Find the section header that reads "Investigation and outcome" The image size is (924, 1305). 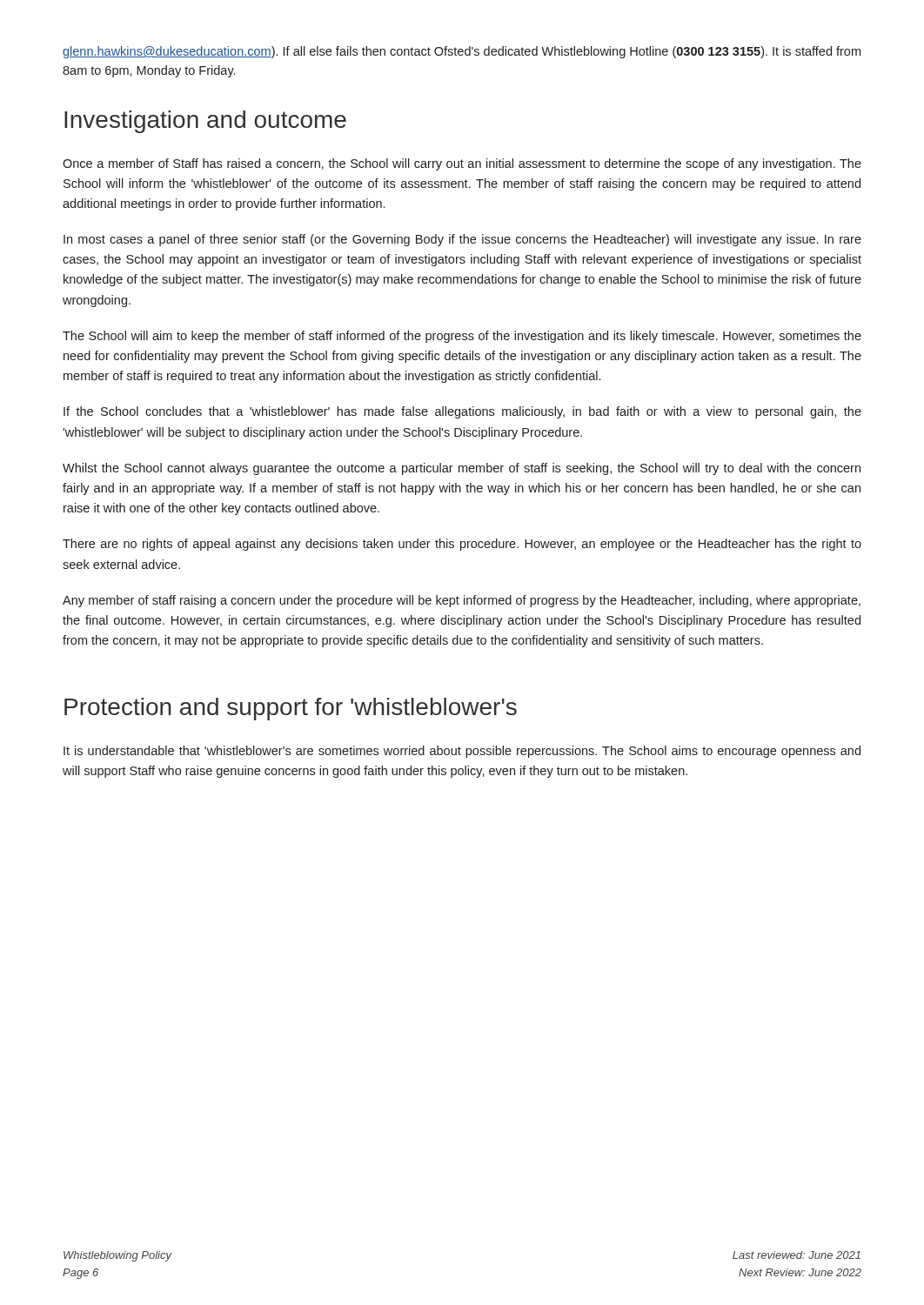[205, 120]
